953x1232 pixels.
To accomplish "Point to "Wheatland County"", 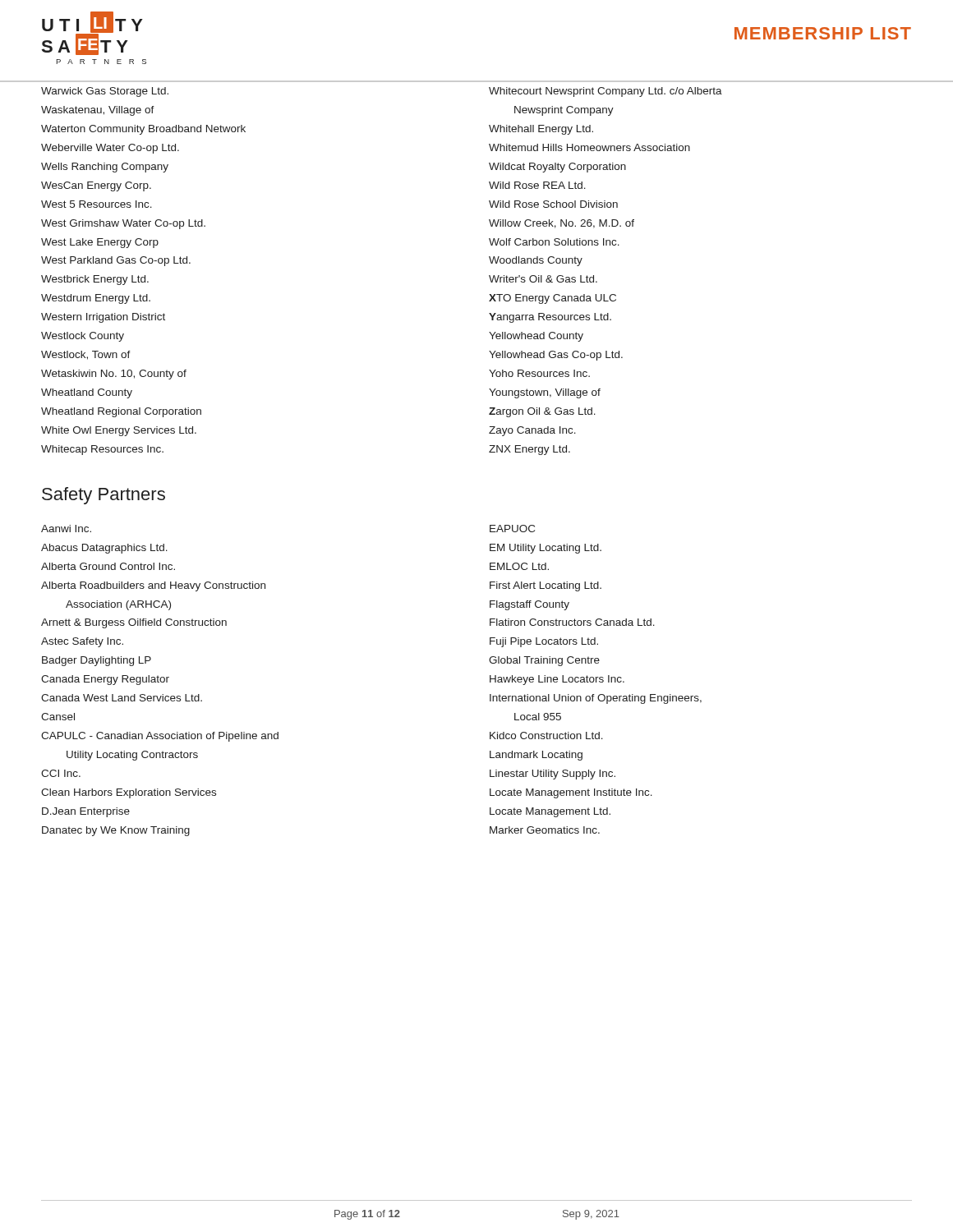I will click(87, 392).
